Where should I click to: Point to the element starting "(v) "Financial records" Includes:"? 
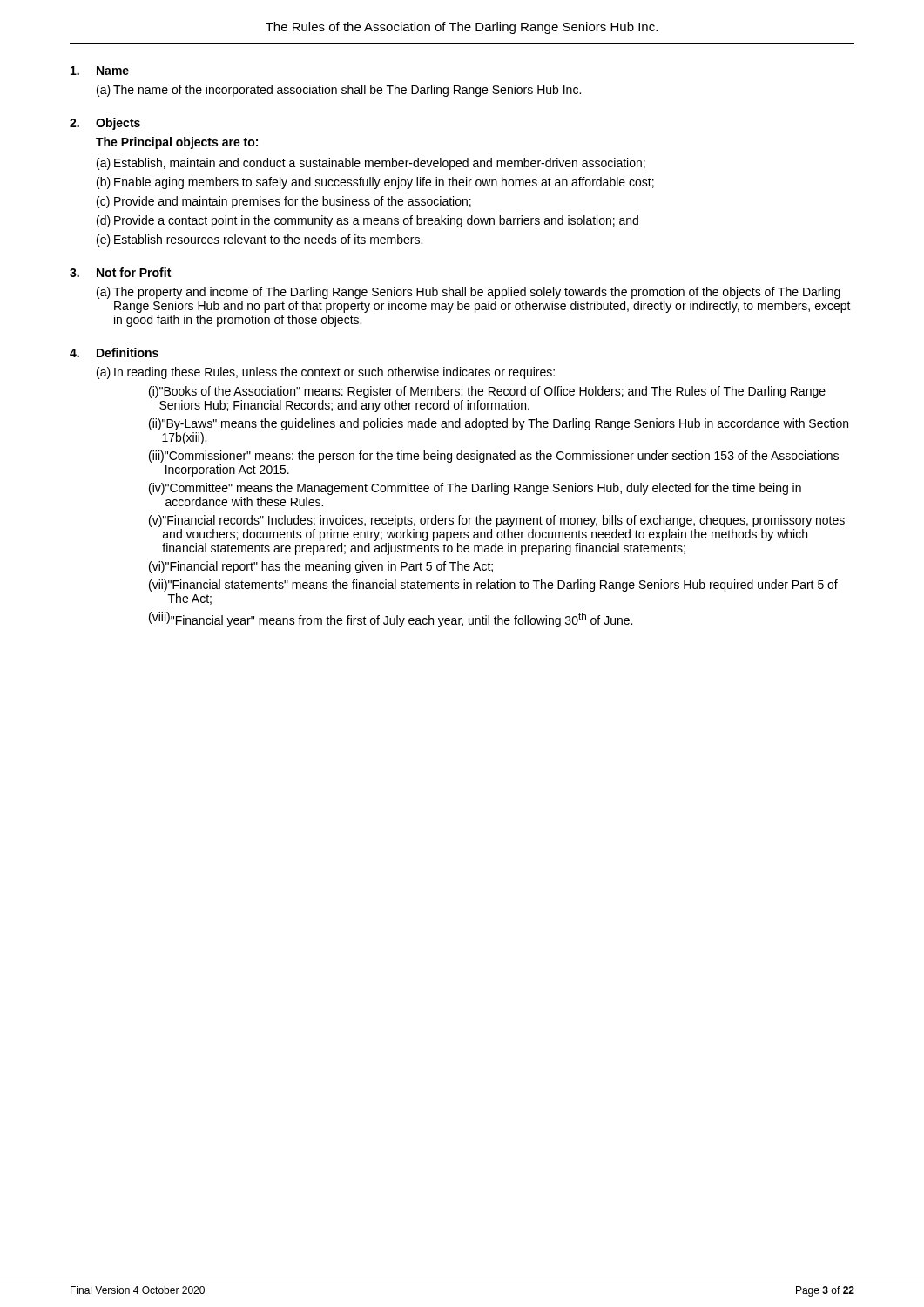(x=462, y=534)
